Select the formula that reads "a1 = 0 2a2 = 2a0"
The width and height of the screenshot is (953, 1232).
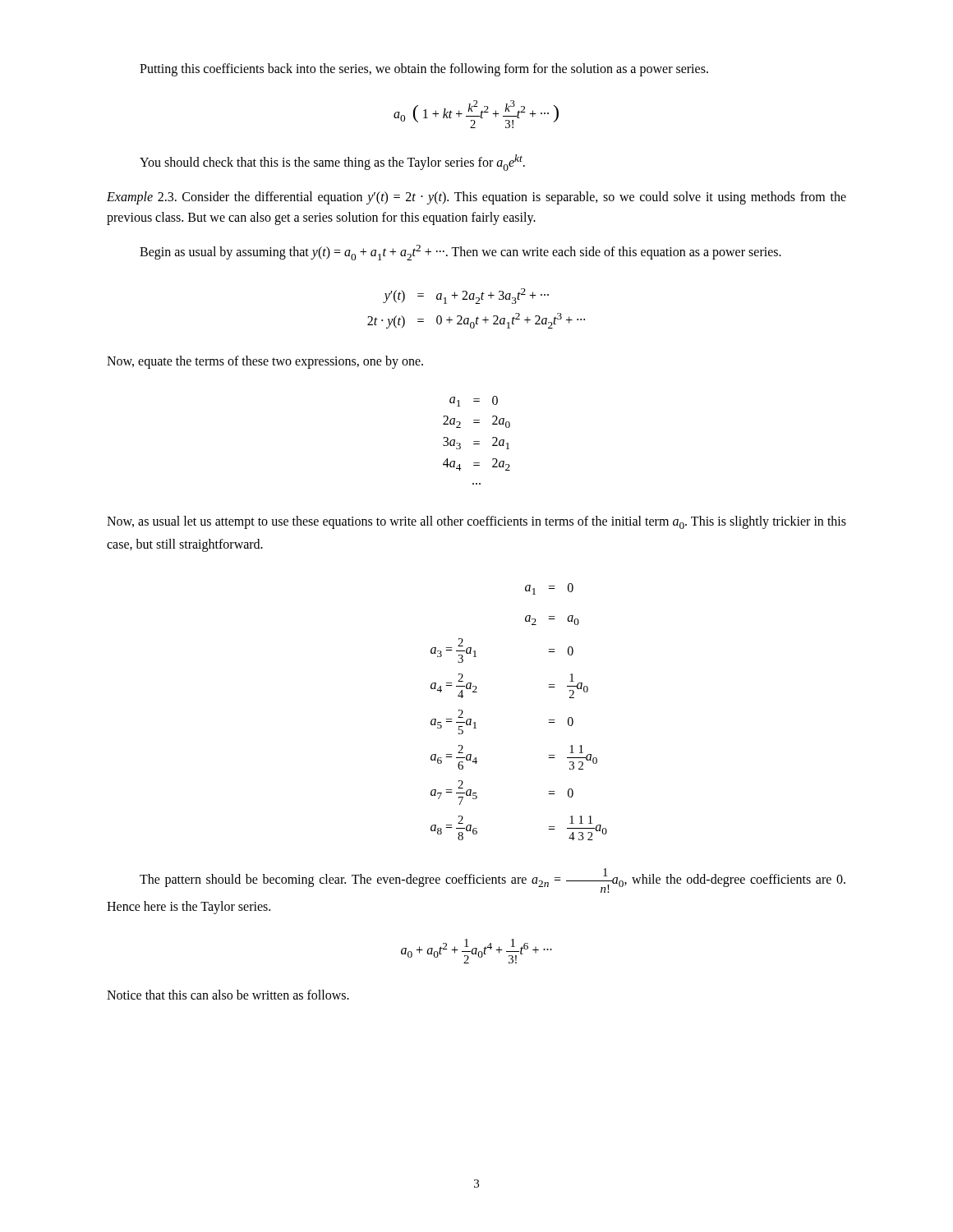pos(476,442)
